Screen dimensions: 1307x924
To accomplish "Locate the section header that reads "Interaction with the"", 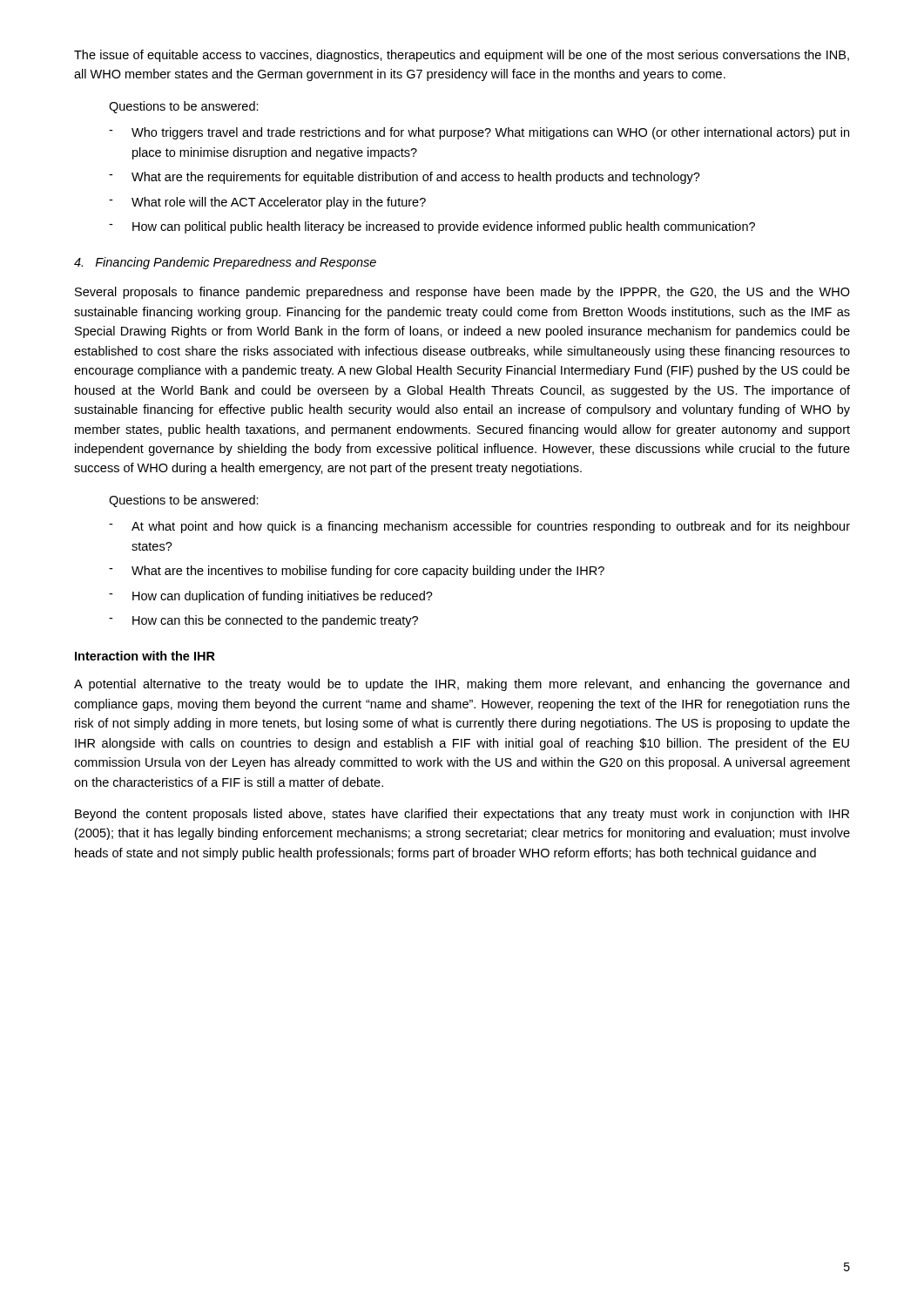I will (145, 656).
